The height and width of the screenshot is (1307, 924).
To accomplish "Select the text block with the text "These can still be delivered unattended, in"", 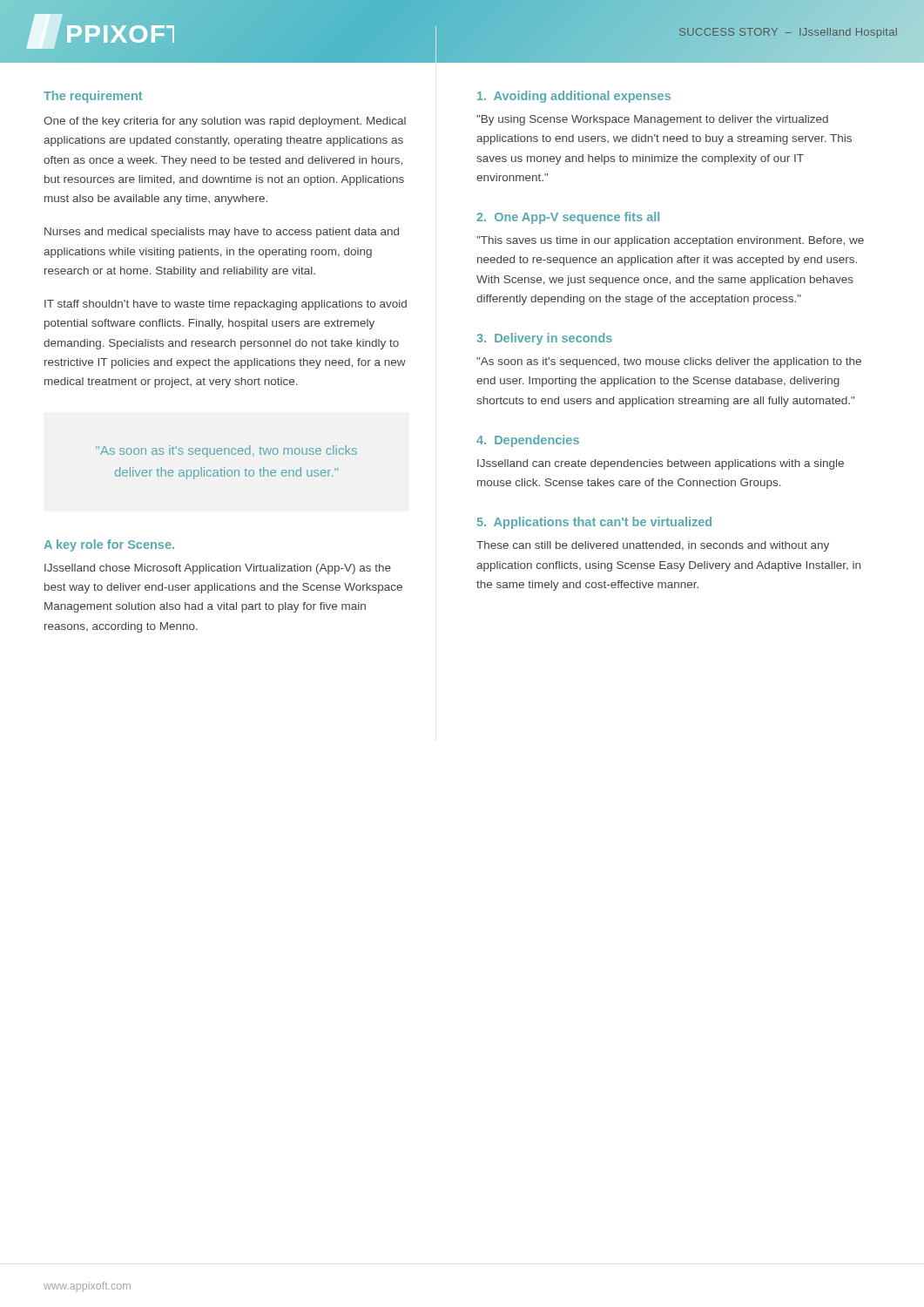I will 669,565.
